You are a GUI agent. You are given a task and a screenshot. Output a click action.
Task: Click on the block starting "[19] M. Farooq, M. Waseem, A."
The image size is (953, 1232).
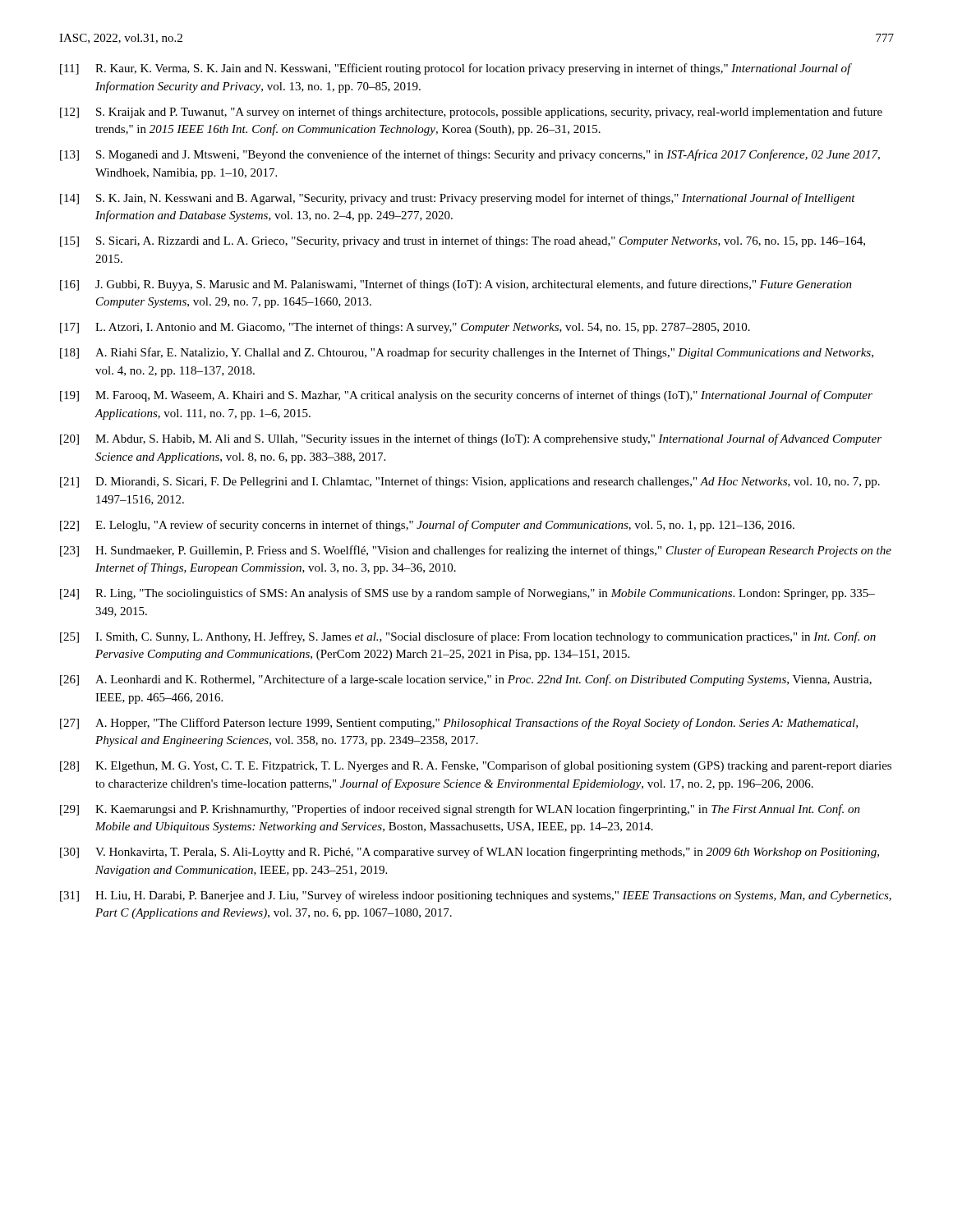click(476, 405)
